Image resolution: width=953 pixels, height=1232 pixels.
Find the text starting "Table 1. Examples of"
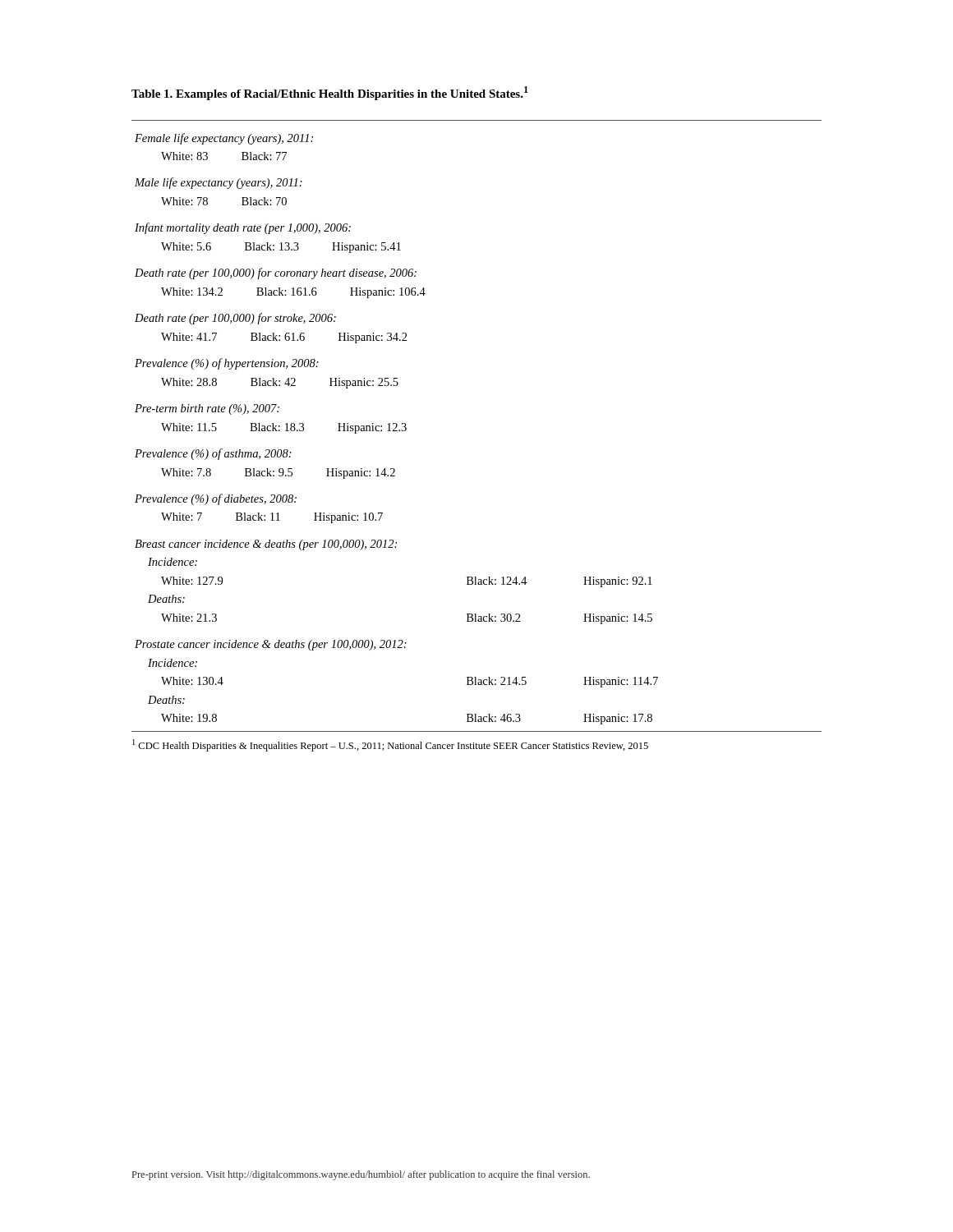click(x=330, y=92)
